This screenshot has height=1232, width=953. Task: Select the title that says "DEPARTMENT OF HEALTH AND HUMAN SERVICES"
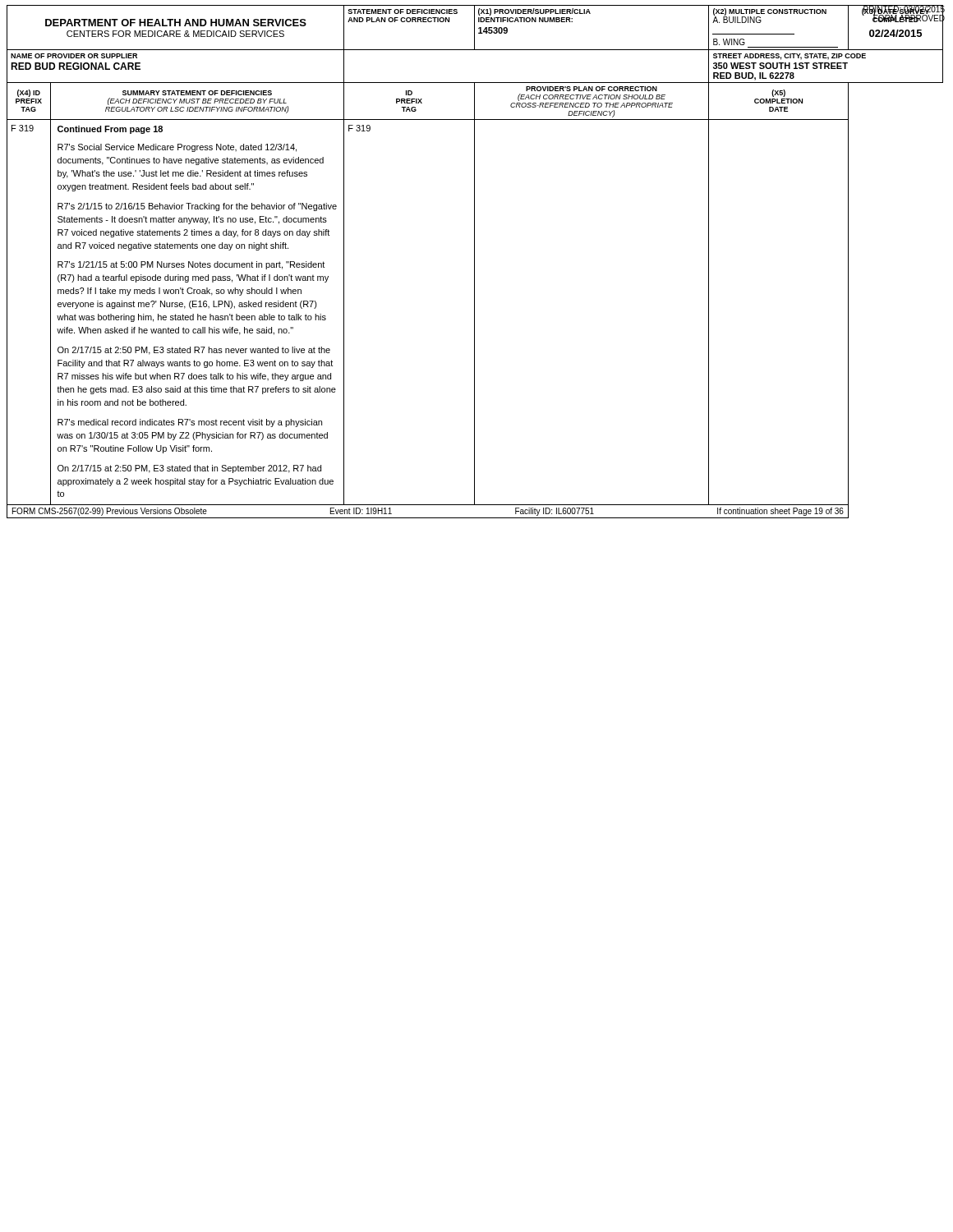[175, 23]
